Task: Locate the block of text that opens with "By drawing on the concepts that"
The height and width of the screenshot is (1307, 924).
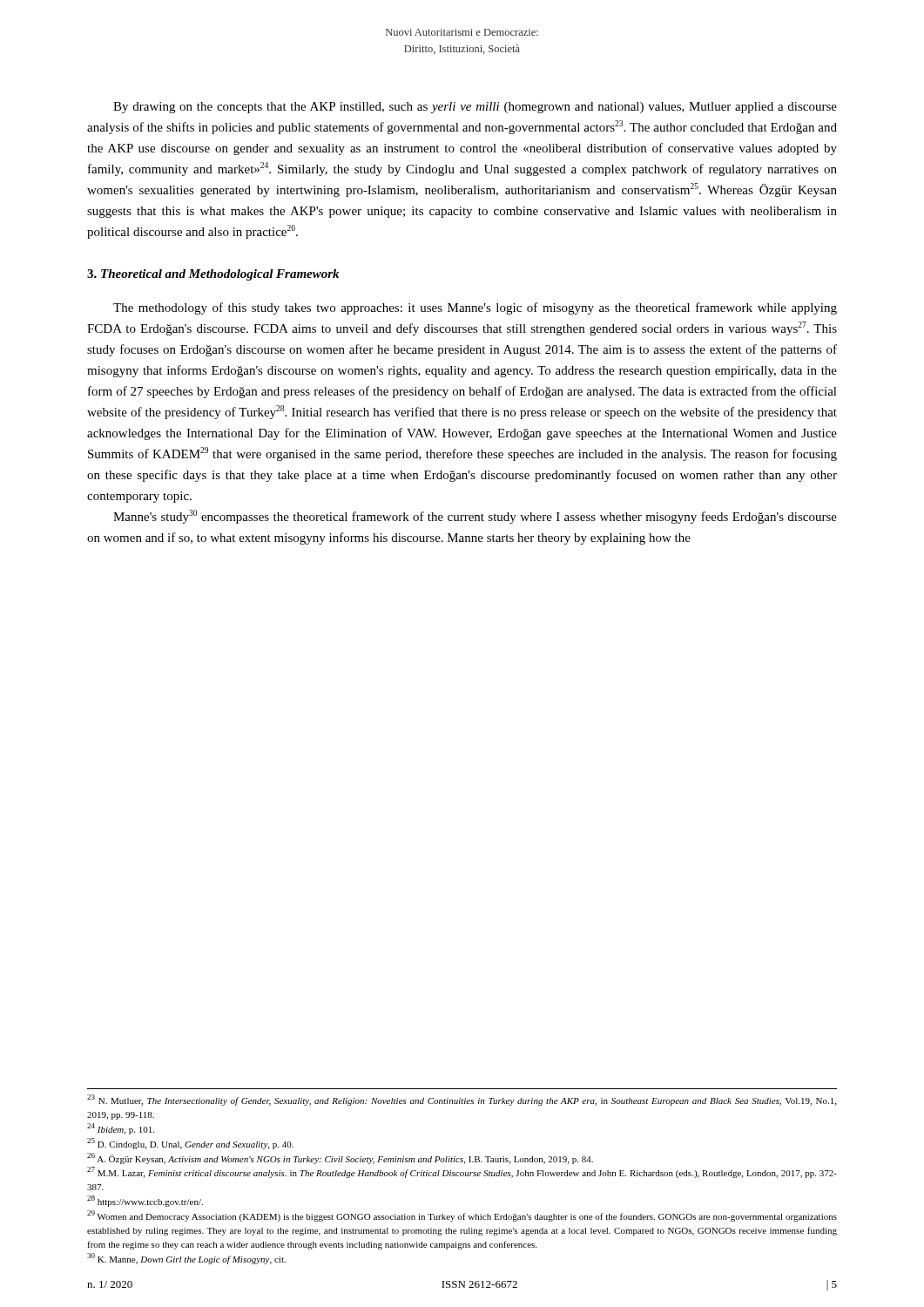Action: coord(462,169)
